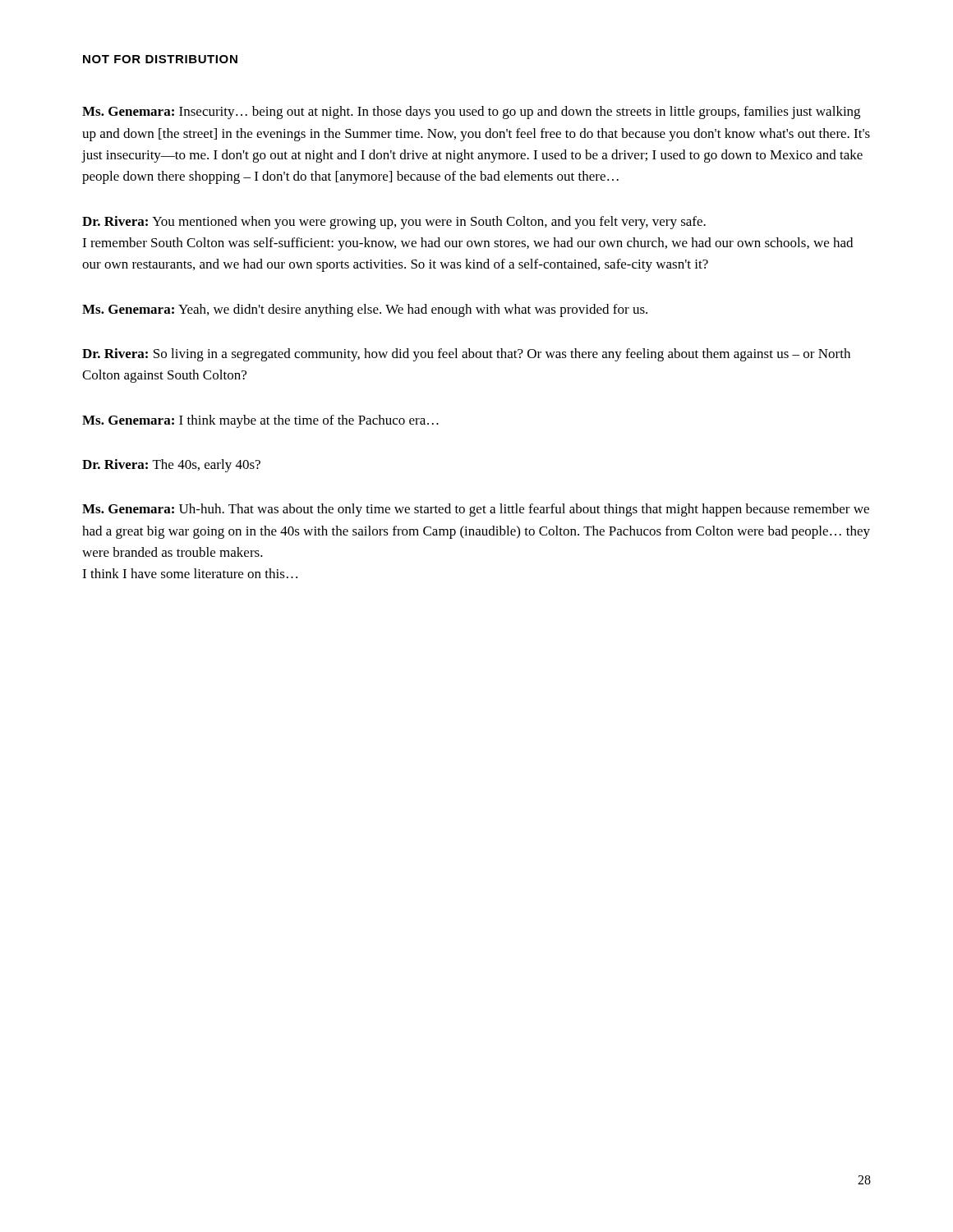Find the text block starting "Ms. Genemara: Yeah, we didn't"

pos(365,309)
